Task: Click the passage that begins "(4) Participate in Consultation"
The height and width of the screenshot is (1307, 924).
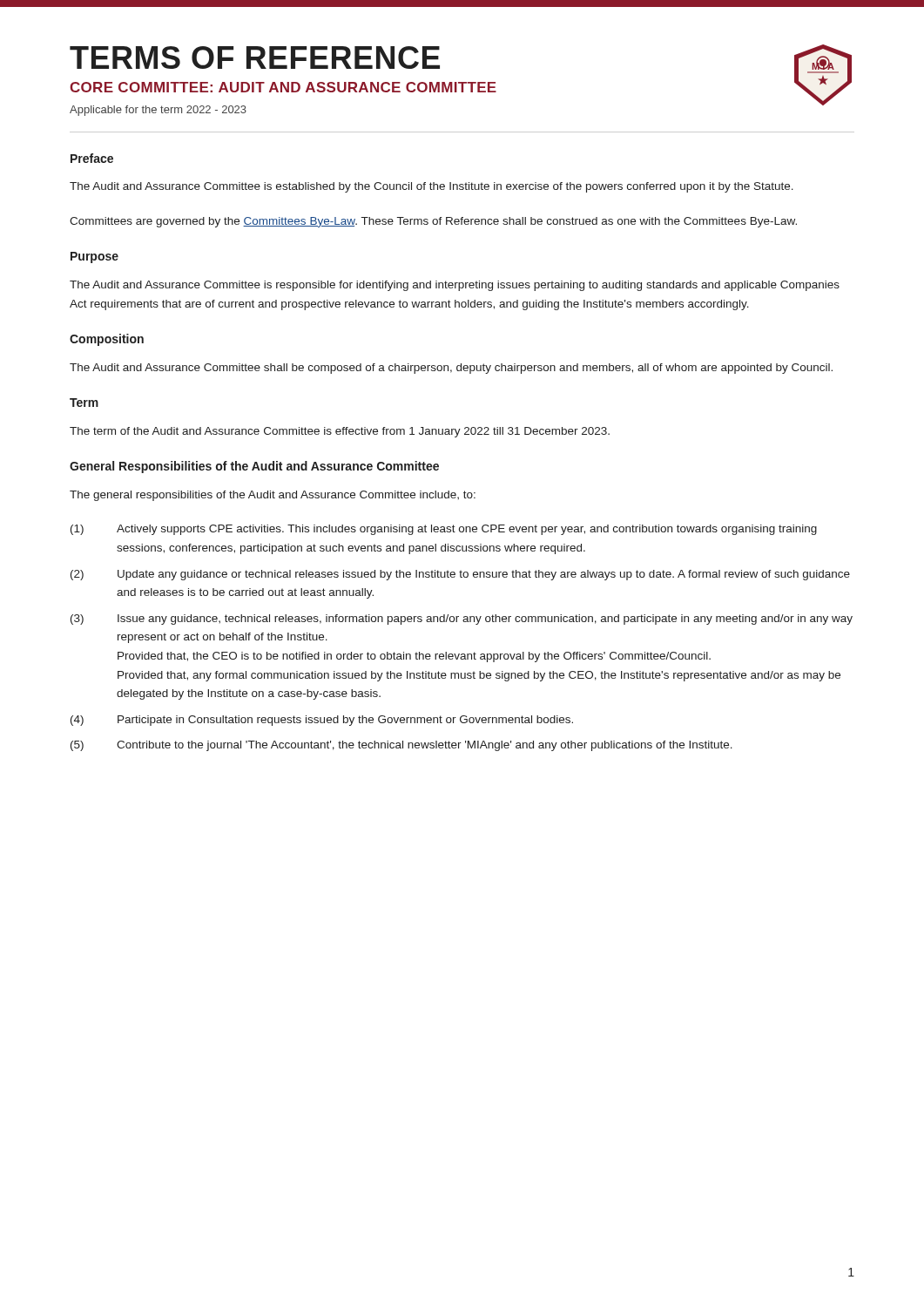Action: point(462,719)
